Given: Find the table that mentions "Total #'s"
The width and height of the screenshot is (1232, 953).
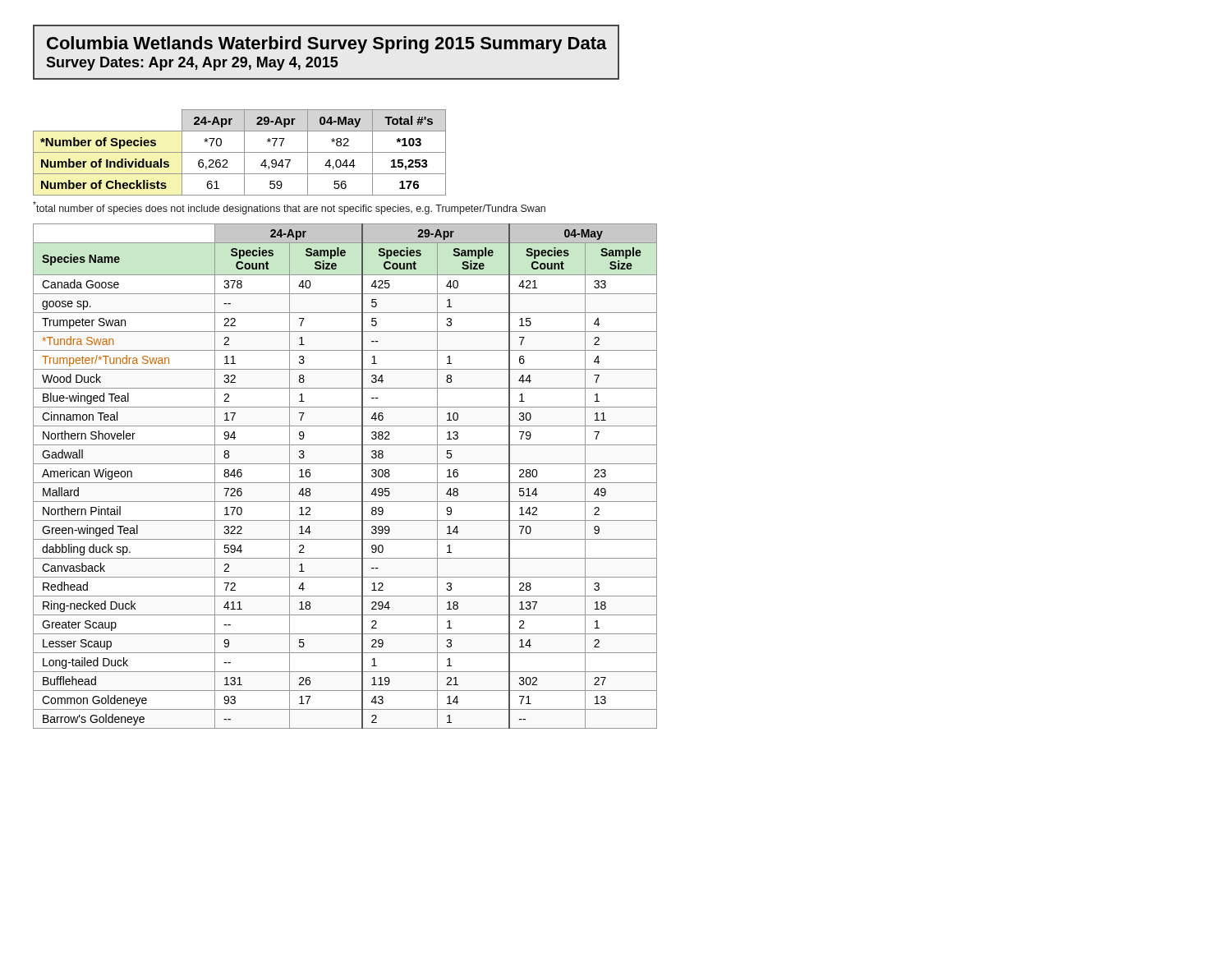Looking at the screenshot, I should click(616, 152).
